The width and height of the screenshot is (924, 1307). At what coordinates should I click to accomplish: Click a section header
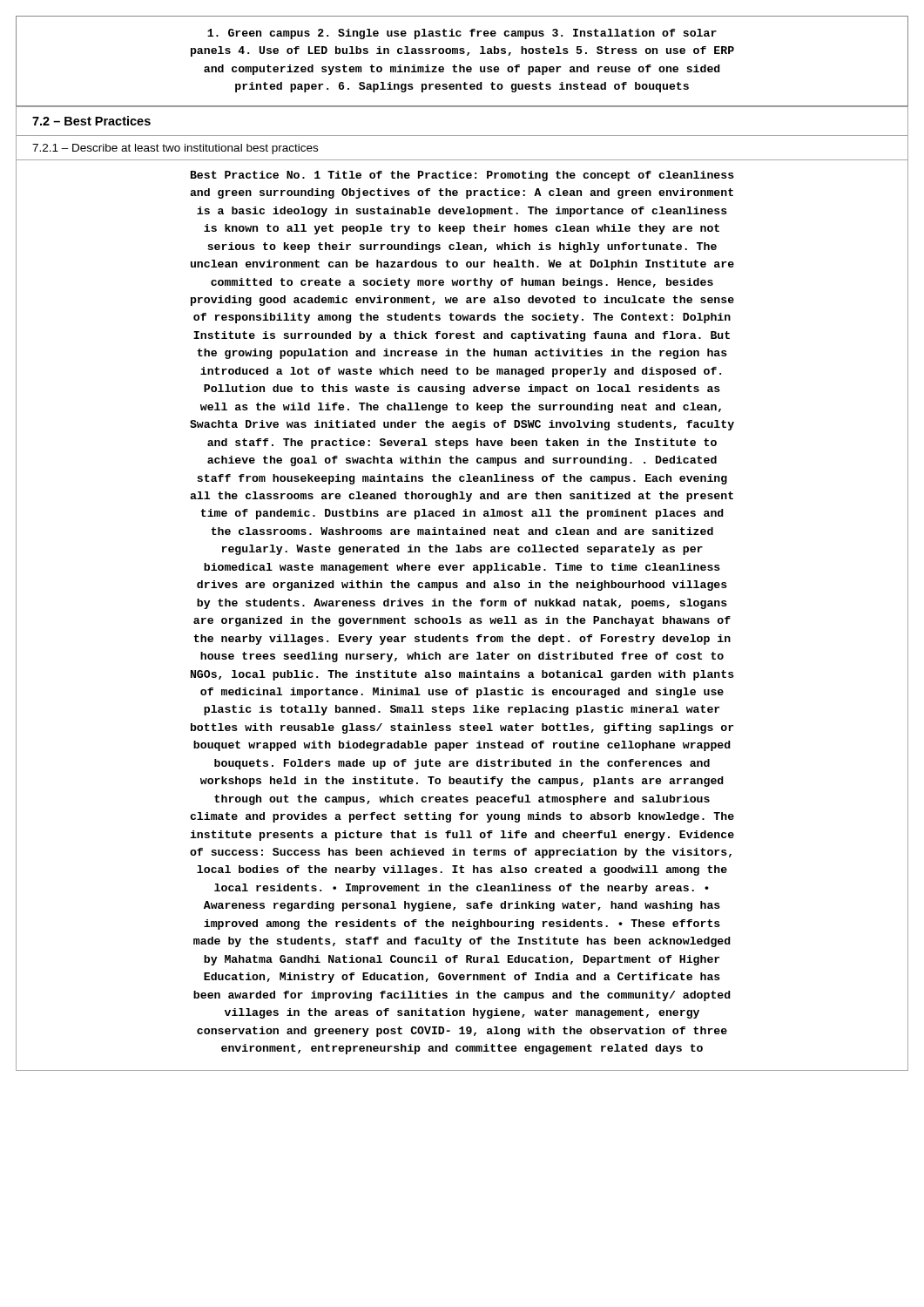pos(462,121)
